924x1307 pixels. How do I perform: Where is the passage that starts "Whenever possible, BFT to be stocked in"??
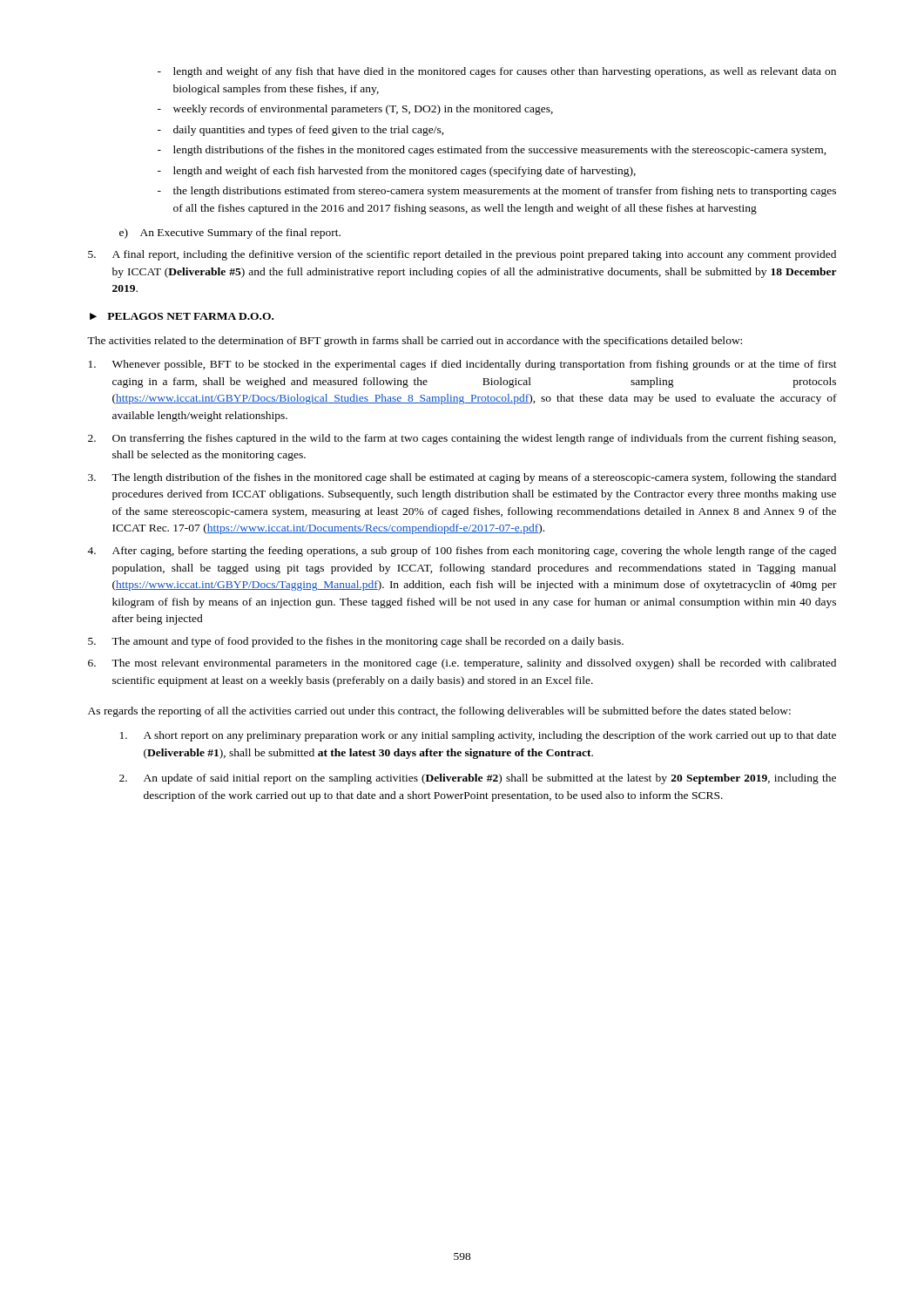[462, 522]
